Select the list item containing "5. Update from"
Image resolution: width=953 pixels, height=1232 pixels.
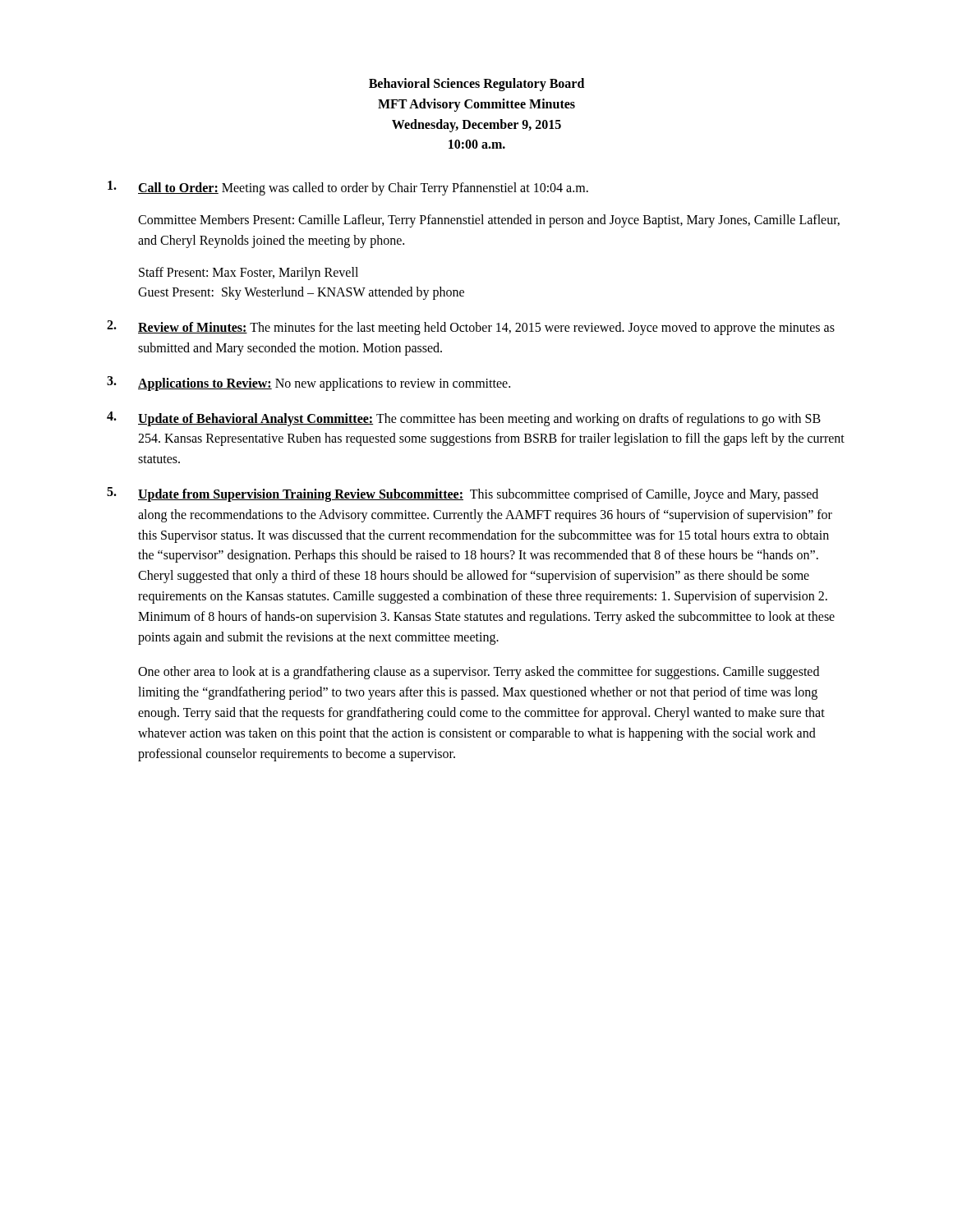[476, 566]
